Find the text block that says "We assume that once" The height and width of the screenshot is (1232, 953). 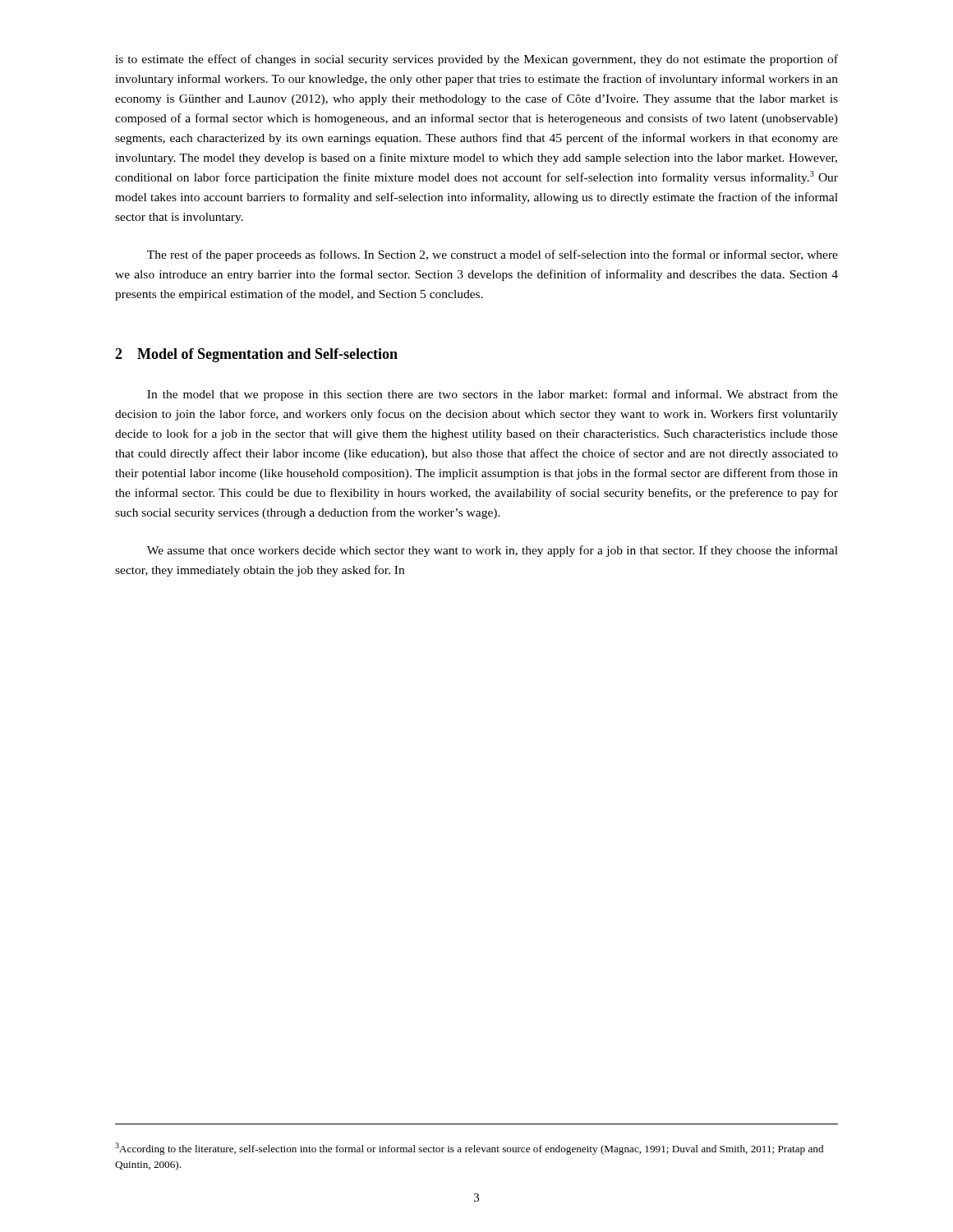tap(476, 560)
